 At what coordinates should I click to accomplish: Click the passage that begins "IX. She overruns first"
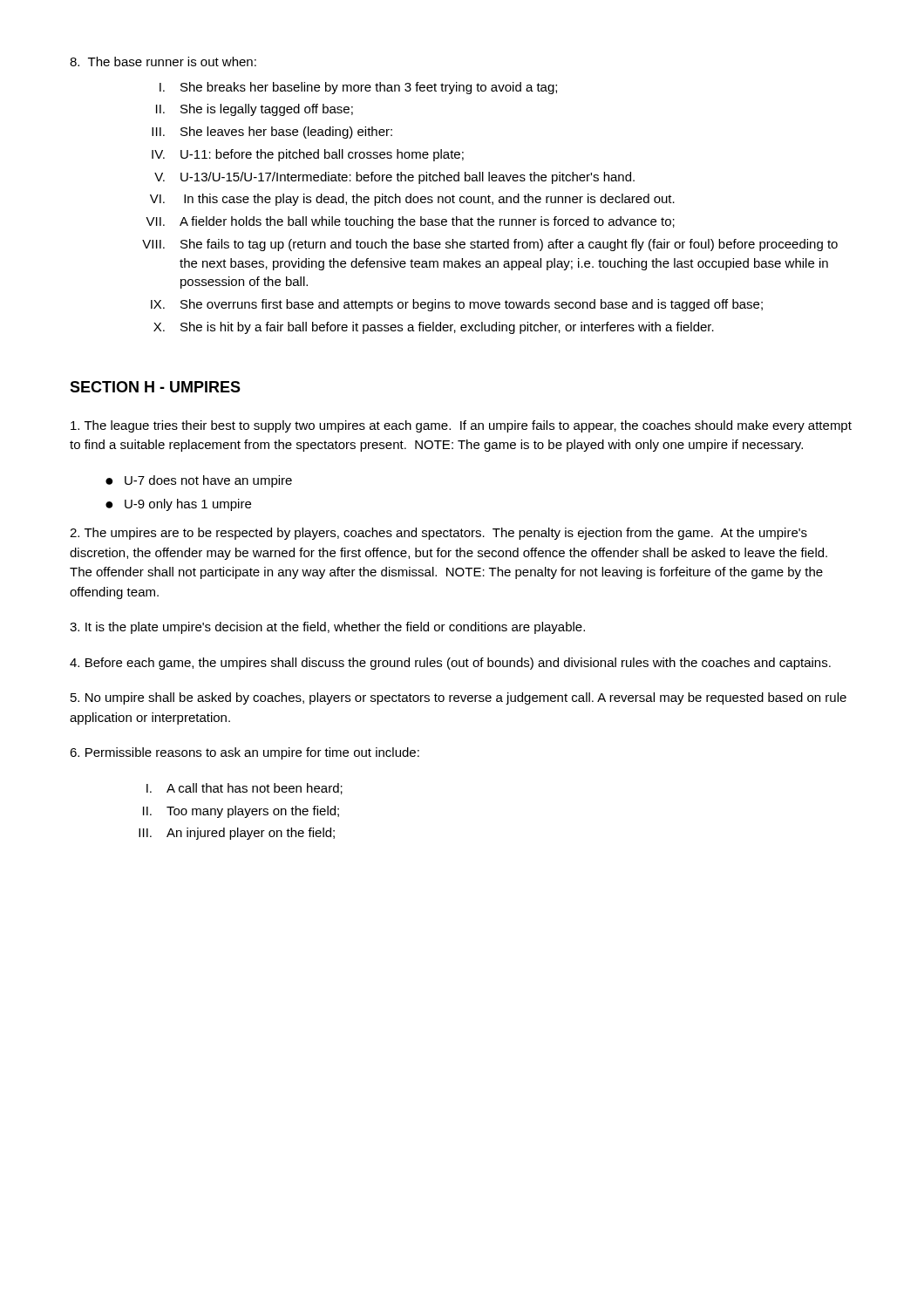(x=479, y=304)
